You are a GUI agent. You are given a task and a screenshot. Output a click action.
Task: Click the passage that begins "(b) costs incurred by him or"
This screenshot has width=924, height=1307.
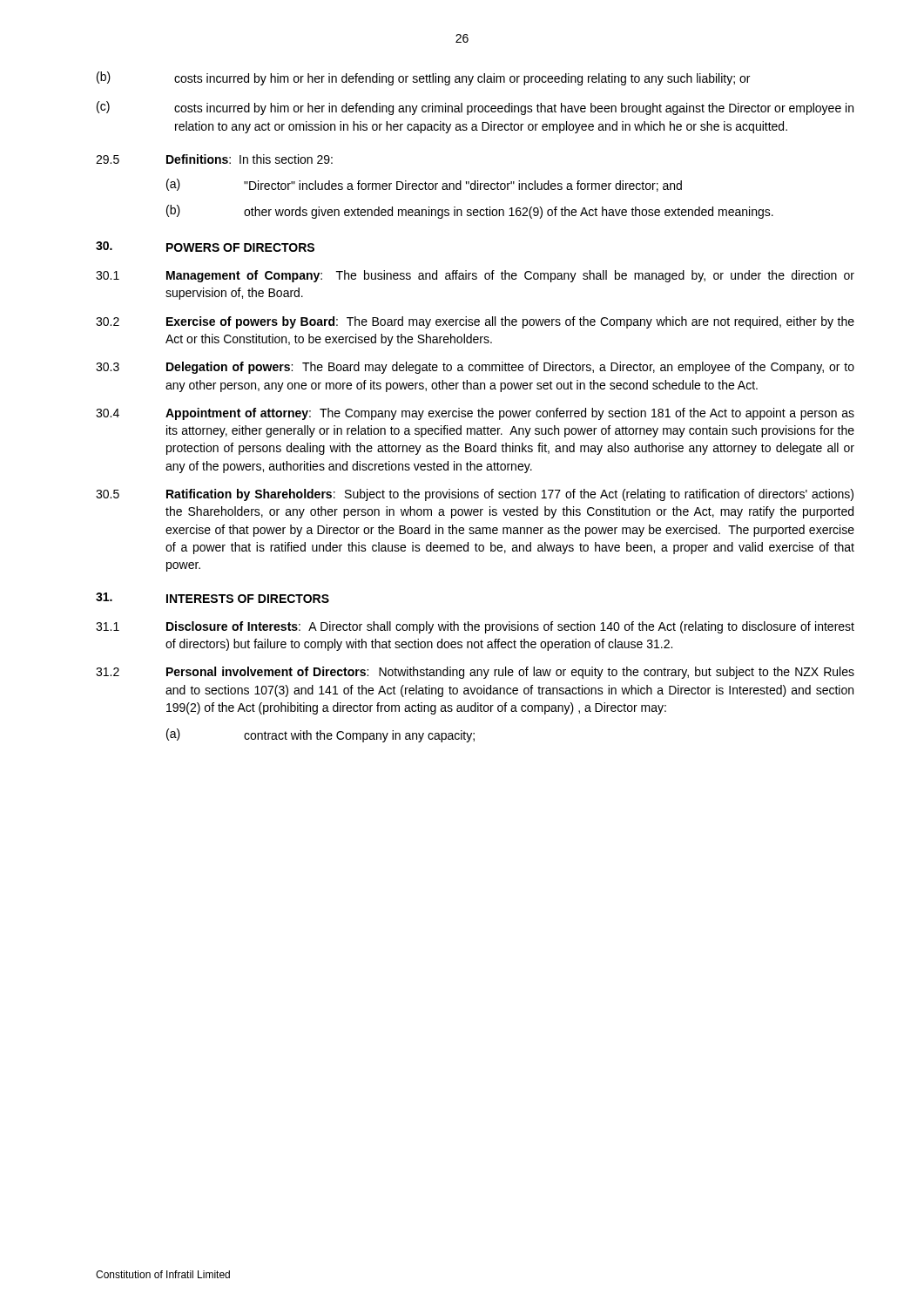click(x=475, y=79)
